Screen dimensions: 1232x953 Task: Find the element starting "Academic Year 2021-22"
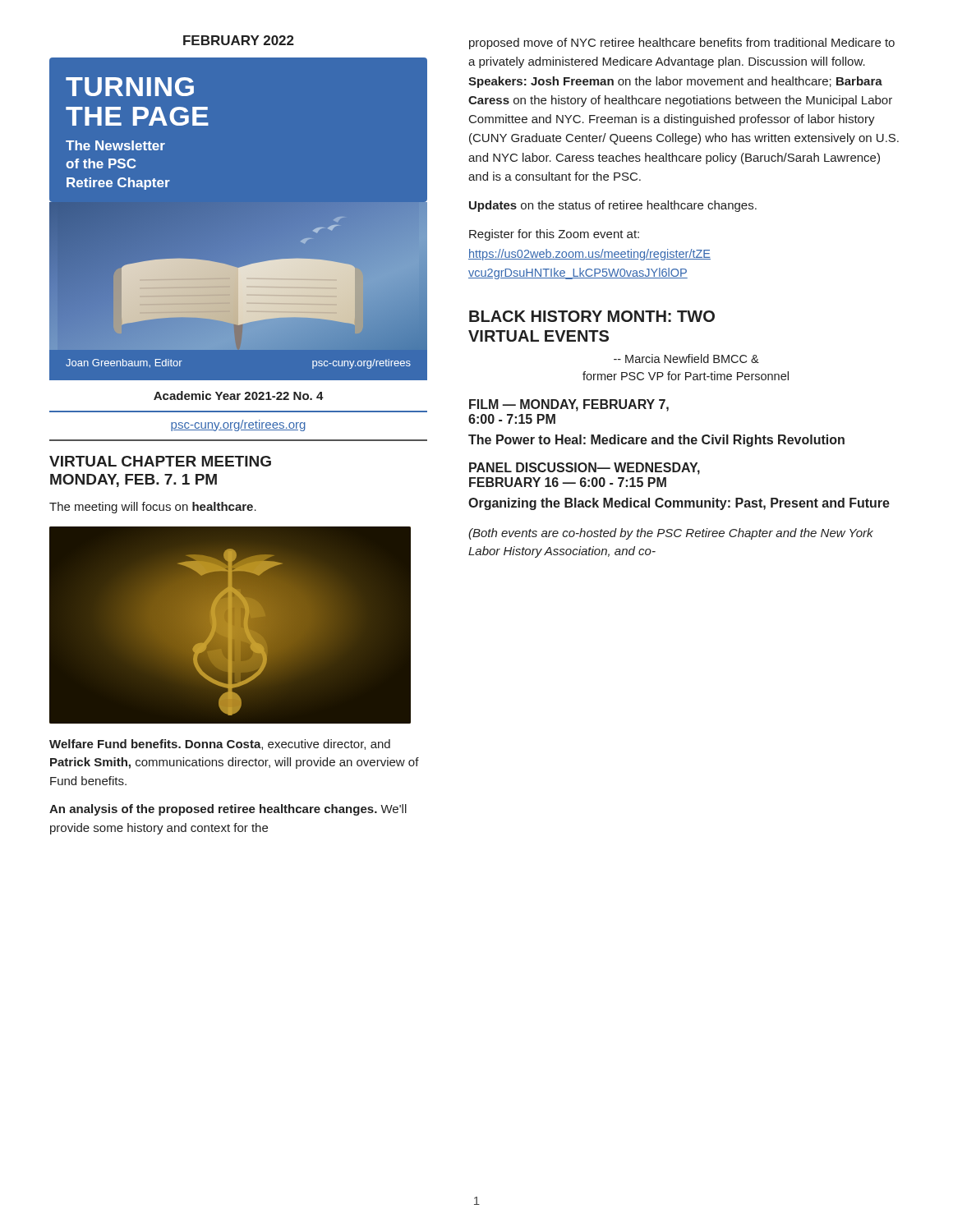(x=238, y=395)
